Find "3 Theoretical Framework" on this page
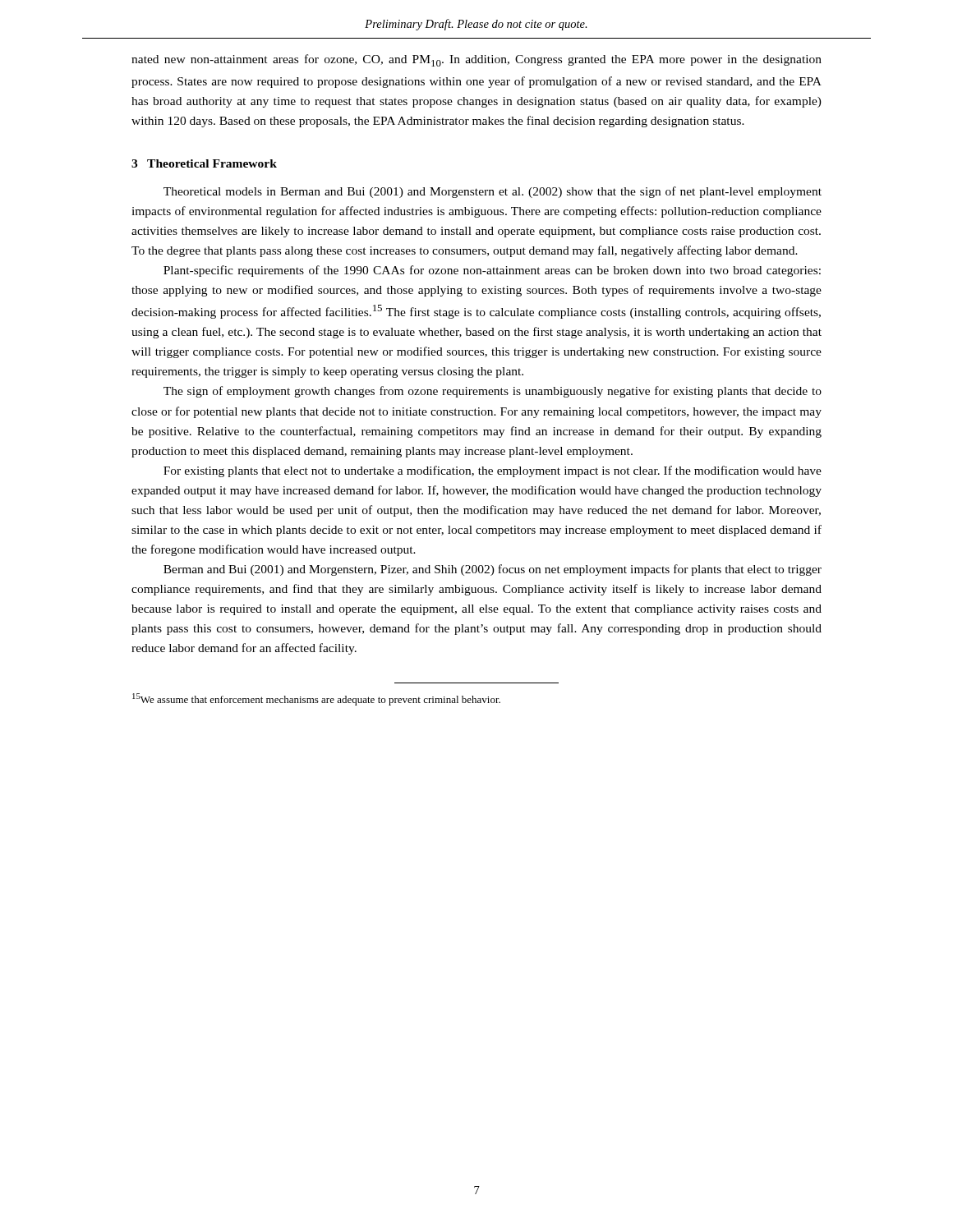This screenshot has height=1232, width=953. [204, 163]
